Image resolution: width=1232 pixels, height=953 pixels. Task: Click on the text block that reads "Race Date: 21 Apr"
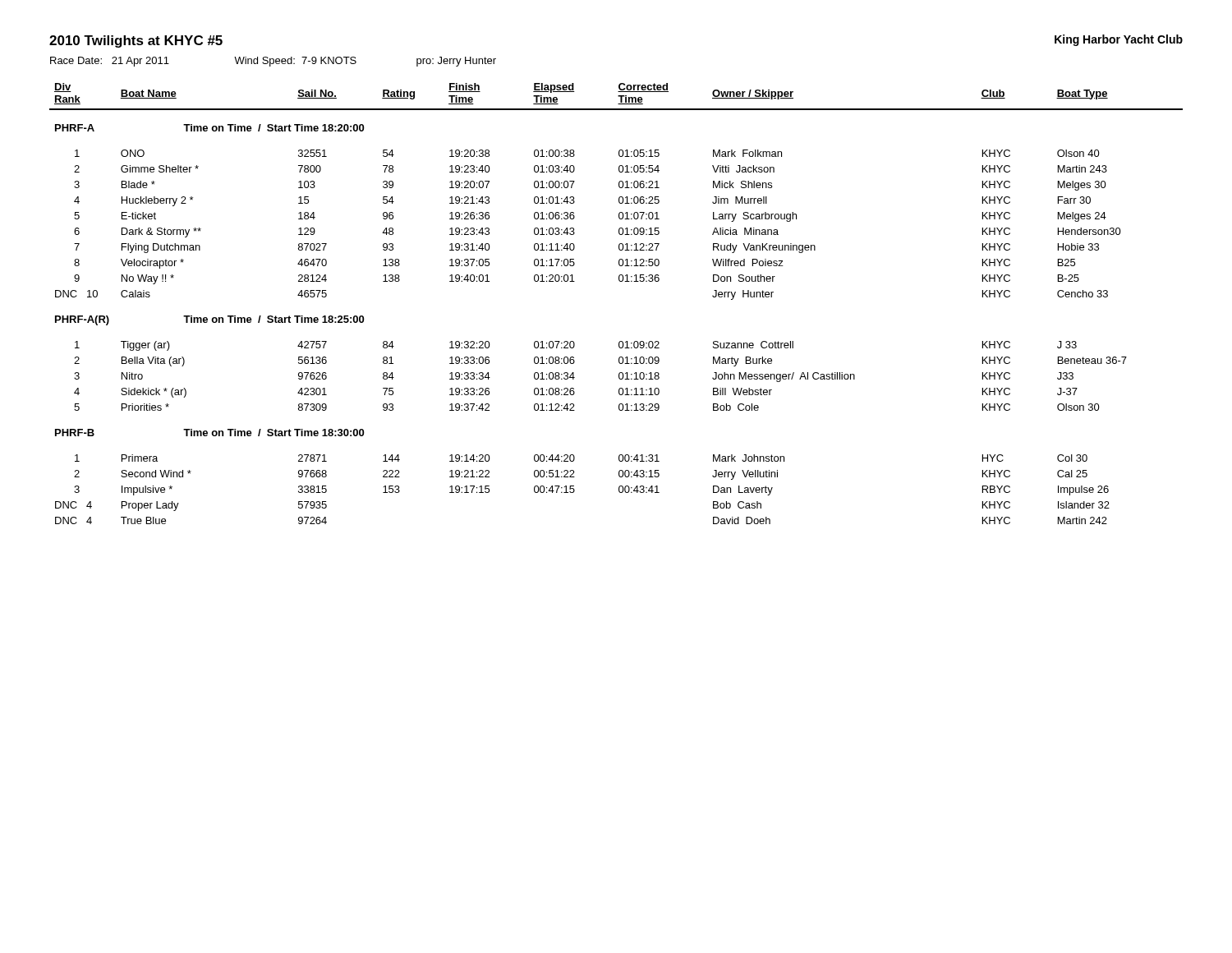pyautogui.click(x=273, y=60)
